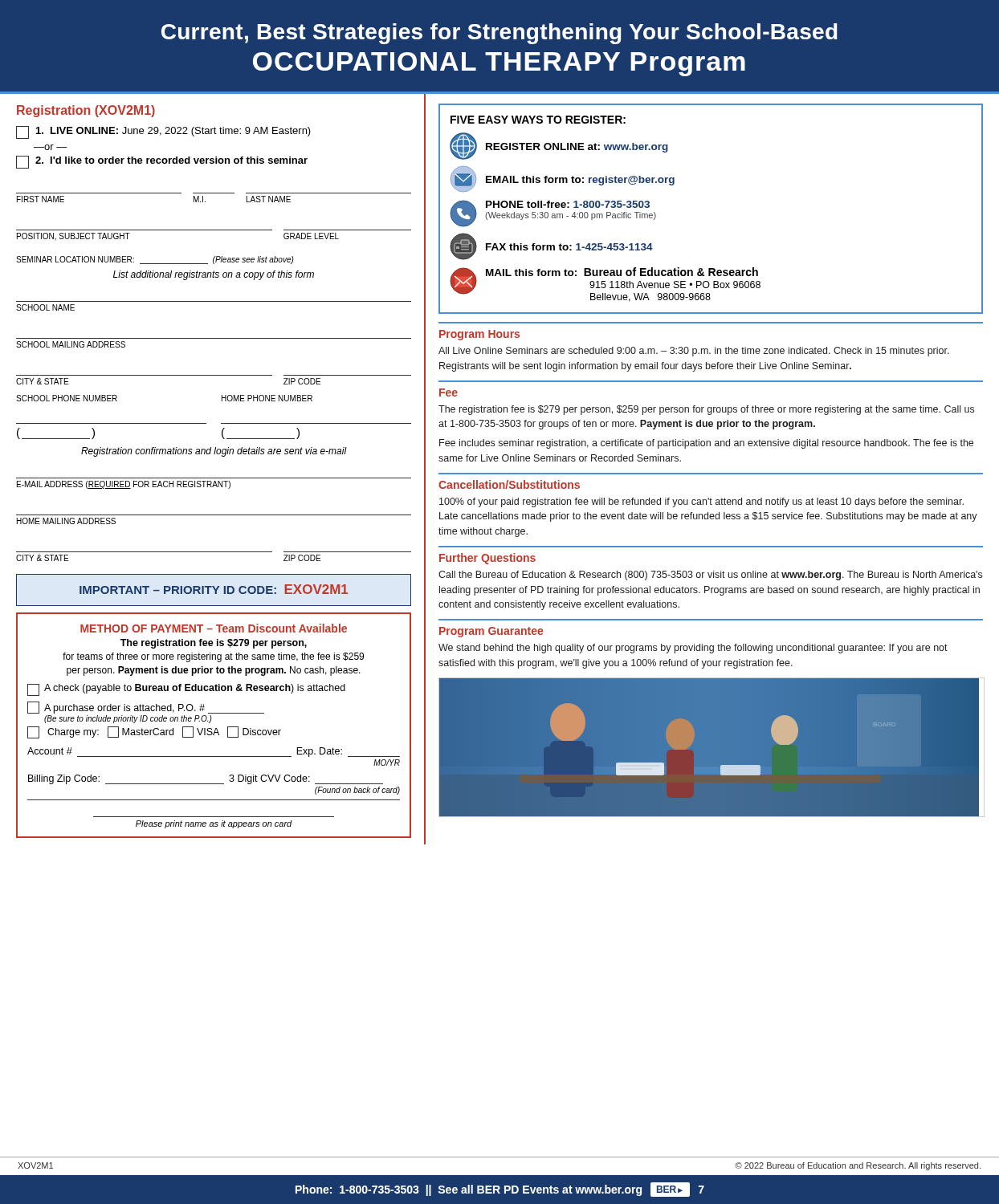Image resolution: width=999 pixels, height=1204 pixels.
Task: Click on the element starting "Home Mailing Address"
Action: (x=214, y=511)
